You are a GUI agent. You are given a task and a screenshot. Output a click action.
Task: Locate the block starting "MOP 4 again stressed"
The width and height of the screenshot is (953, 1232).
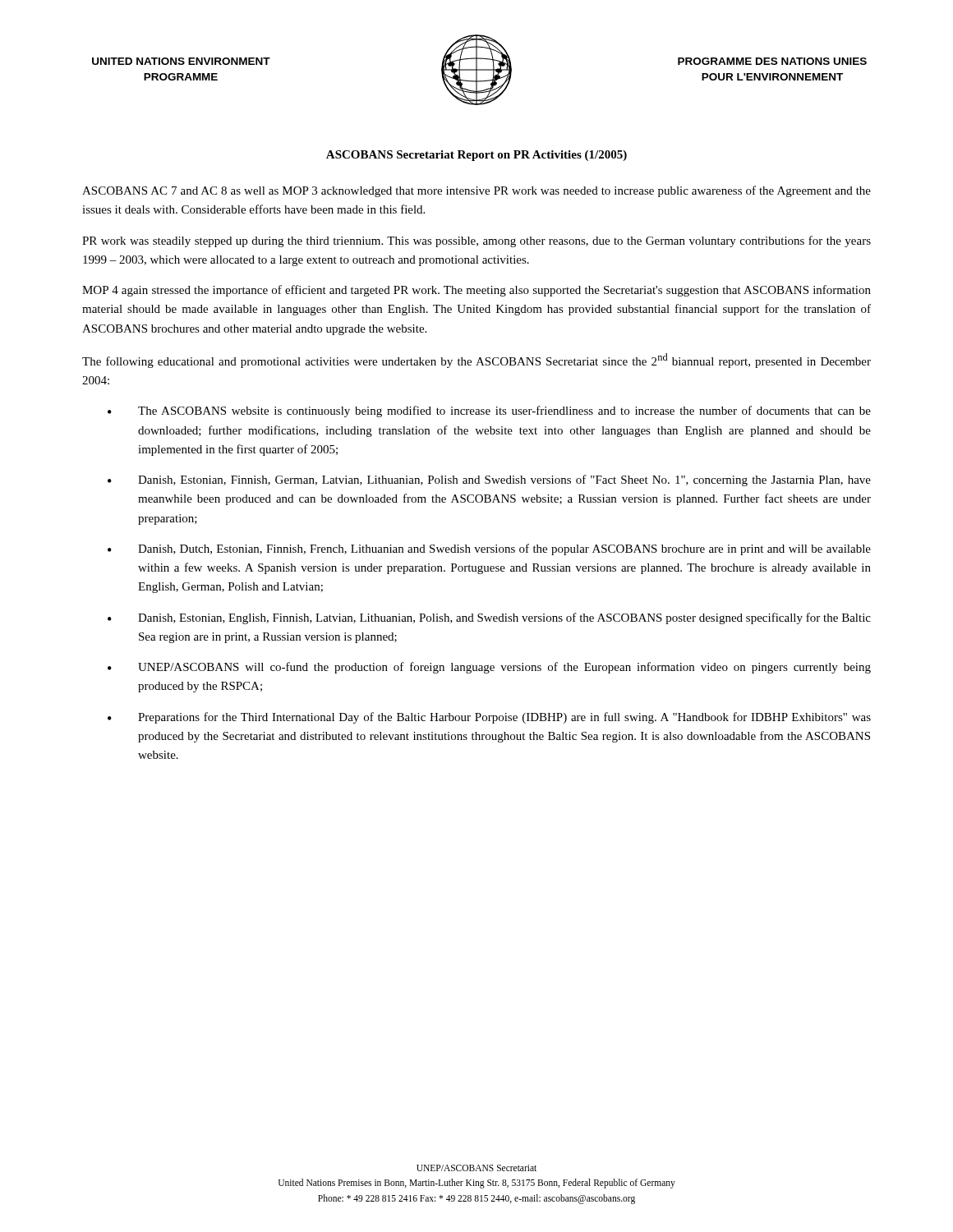(476, 309)
